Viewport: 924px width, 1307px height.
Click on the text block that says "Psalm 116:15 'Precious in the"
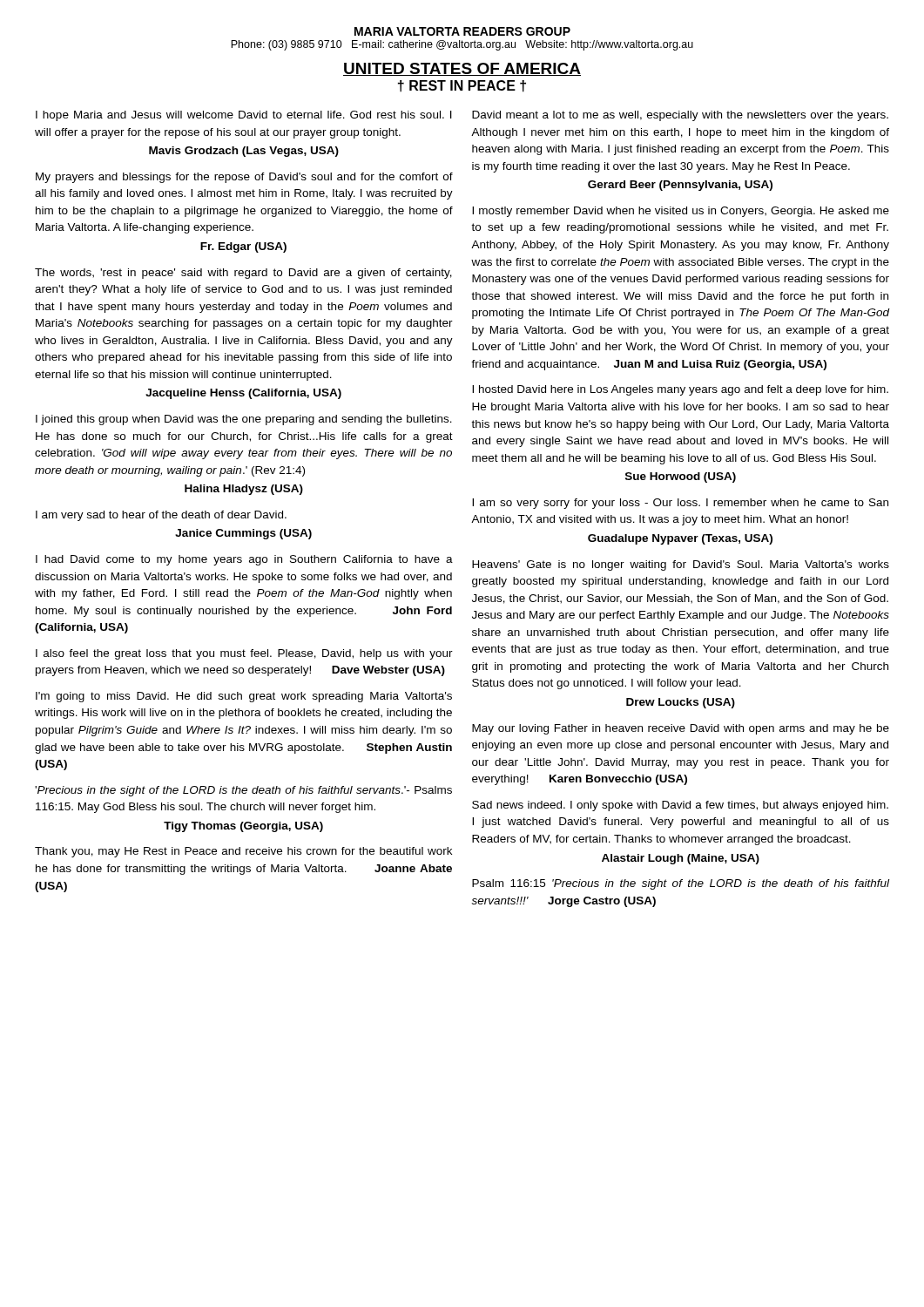coord(680,892)
